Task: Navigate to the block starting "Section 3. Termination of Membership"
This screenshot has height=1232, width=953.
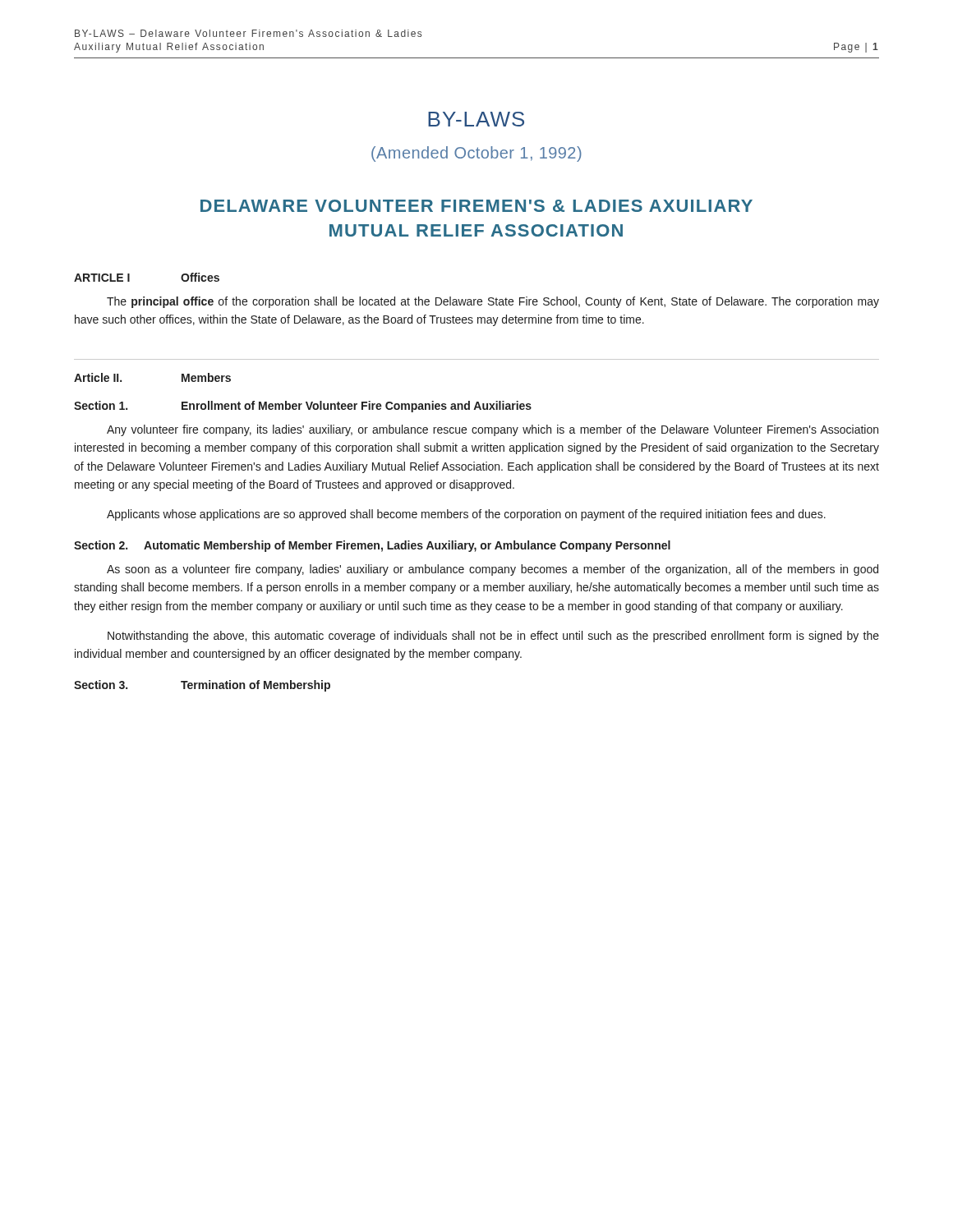Action: pos(202,685)
